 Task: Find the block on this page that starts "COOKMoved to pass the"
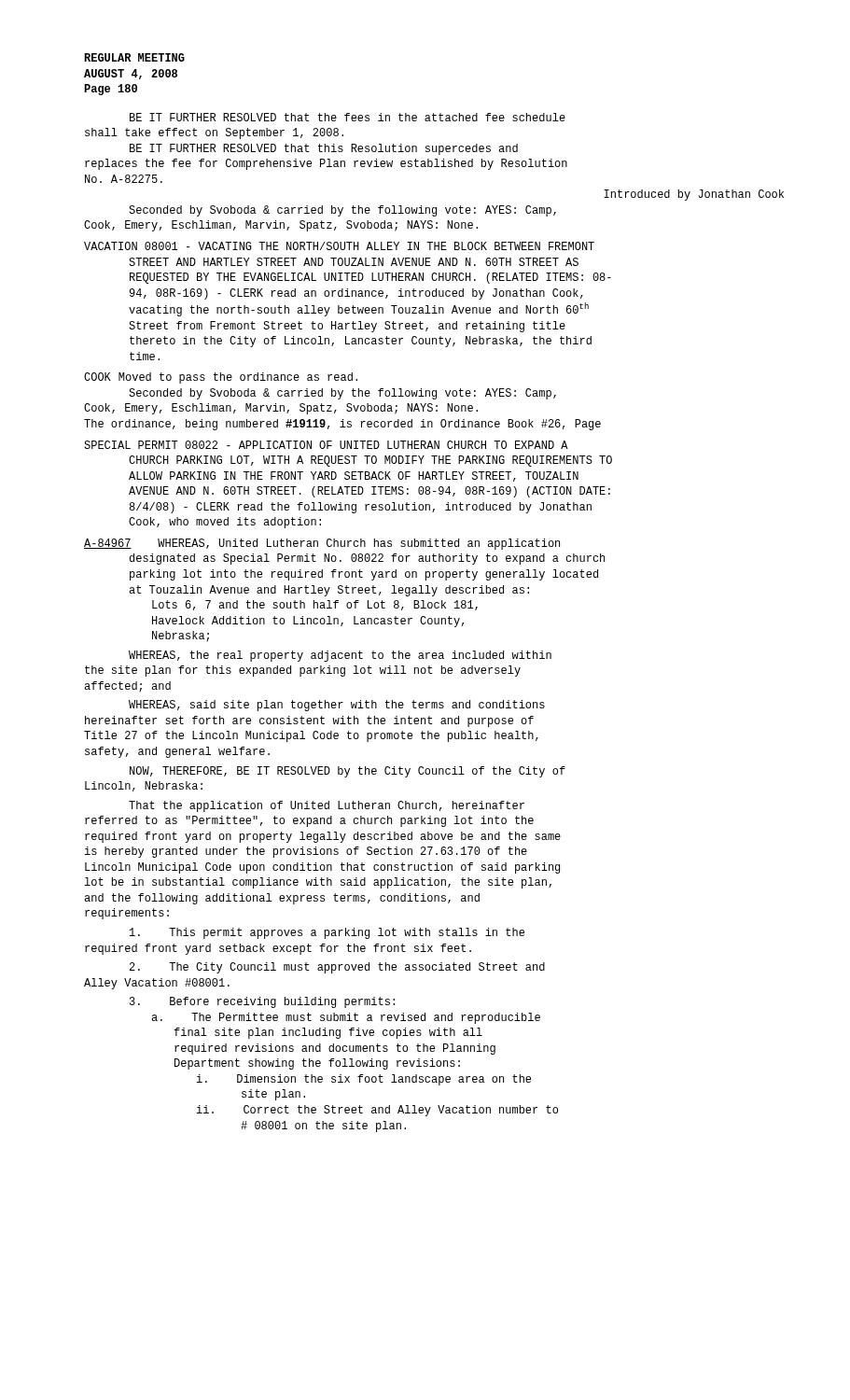click(434, 402)
